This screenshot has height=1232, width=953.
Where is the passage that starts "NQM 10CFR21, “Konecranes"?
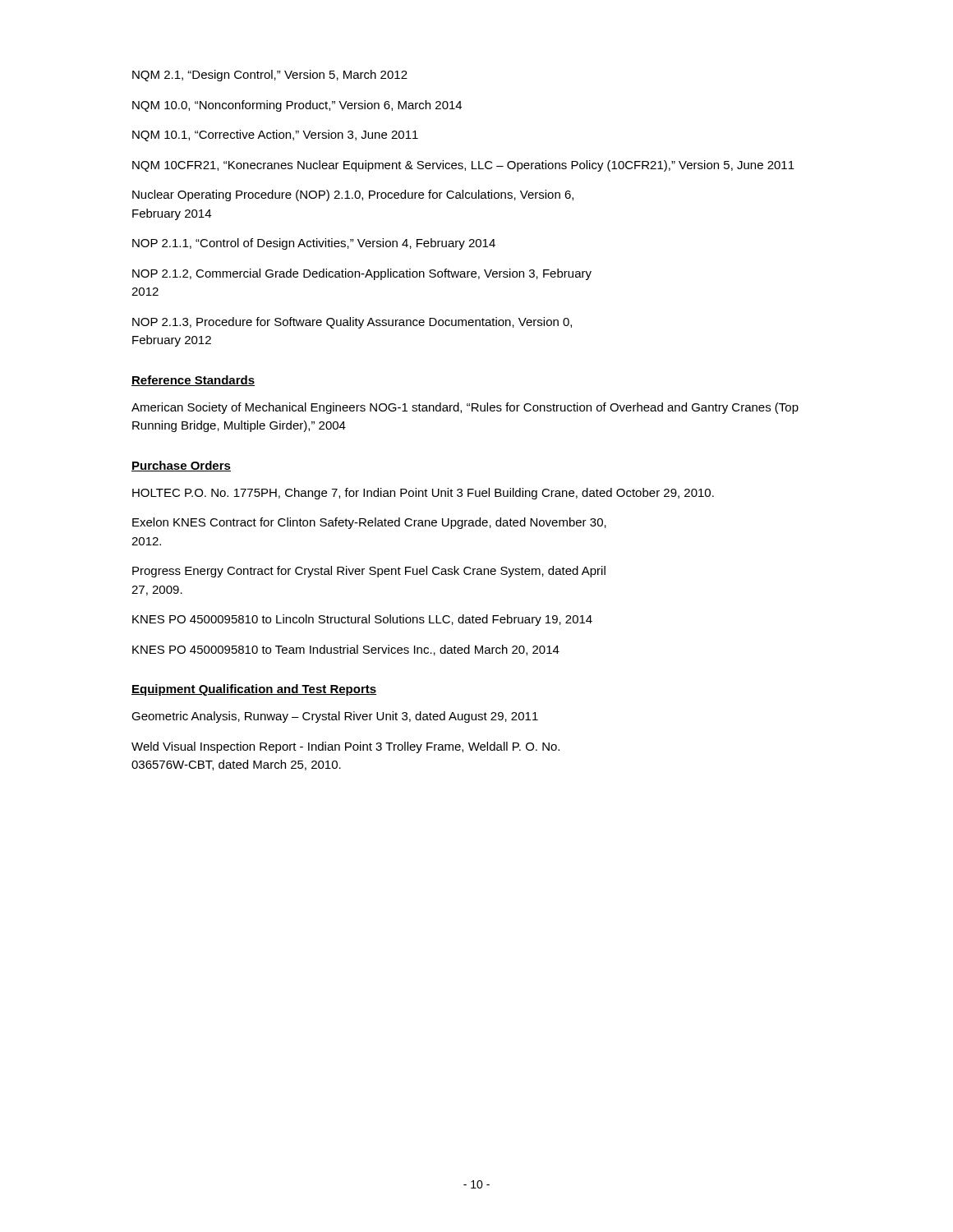coord(463,164)
